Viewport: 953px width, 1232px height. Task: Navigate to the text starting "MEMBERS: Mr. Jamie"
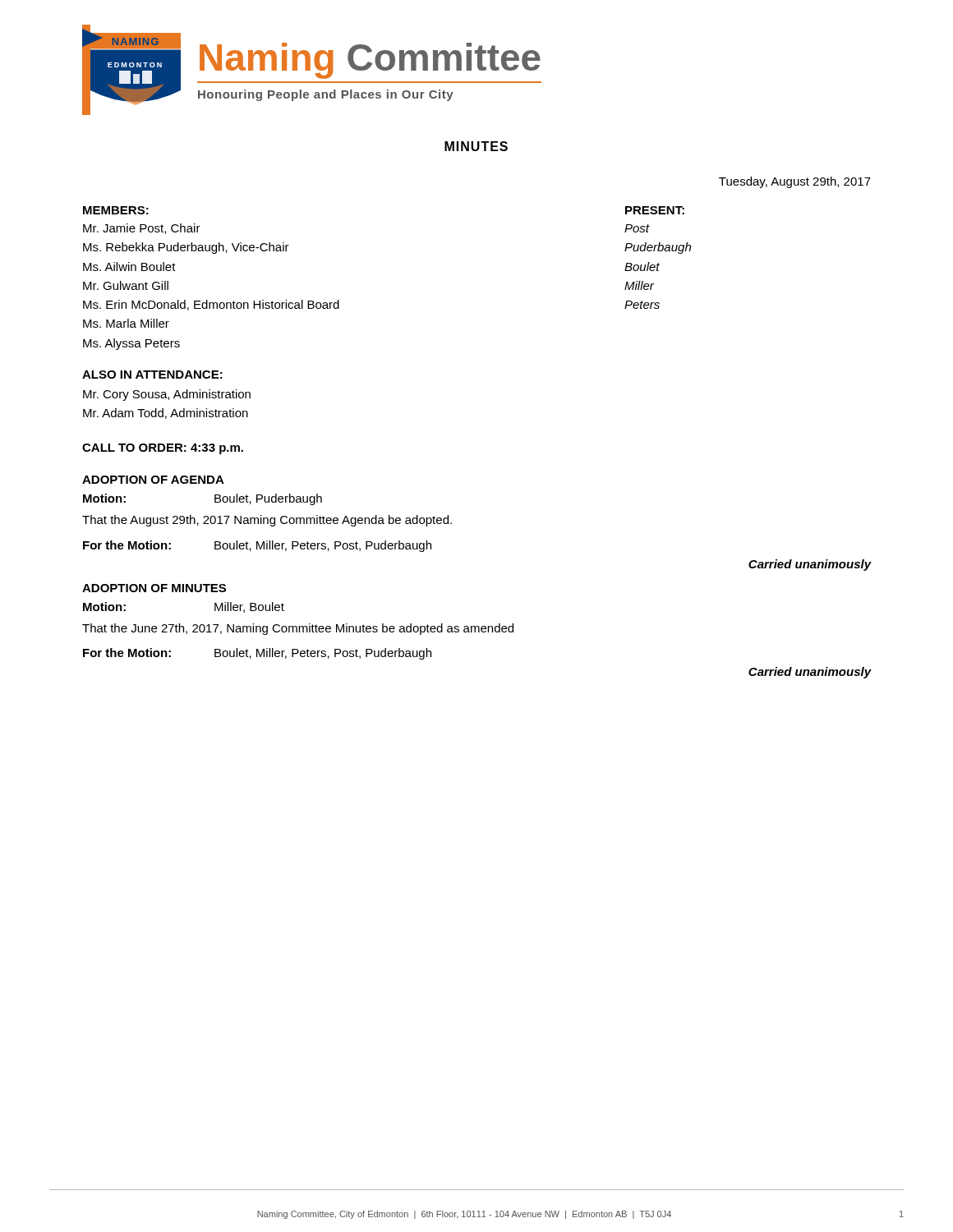coord(116,210)
